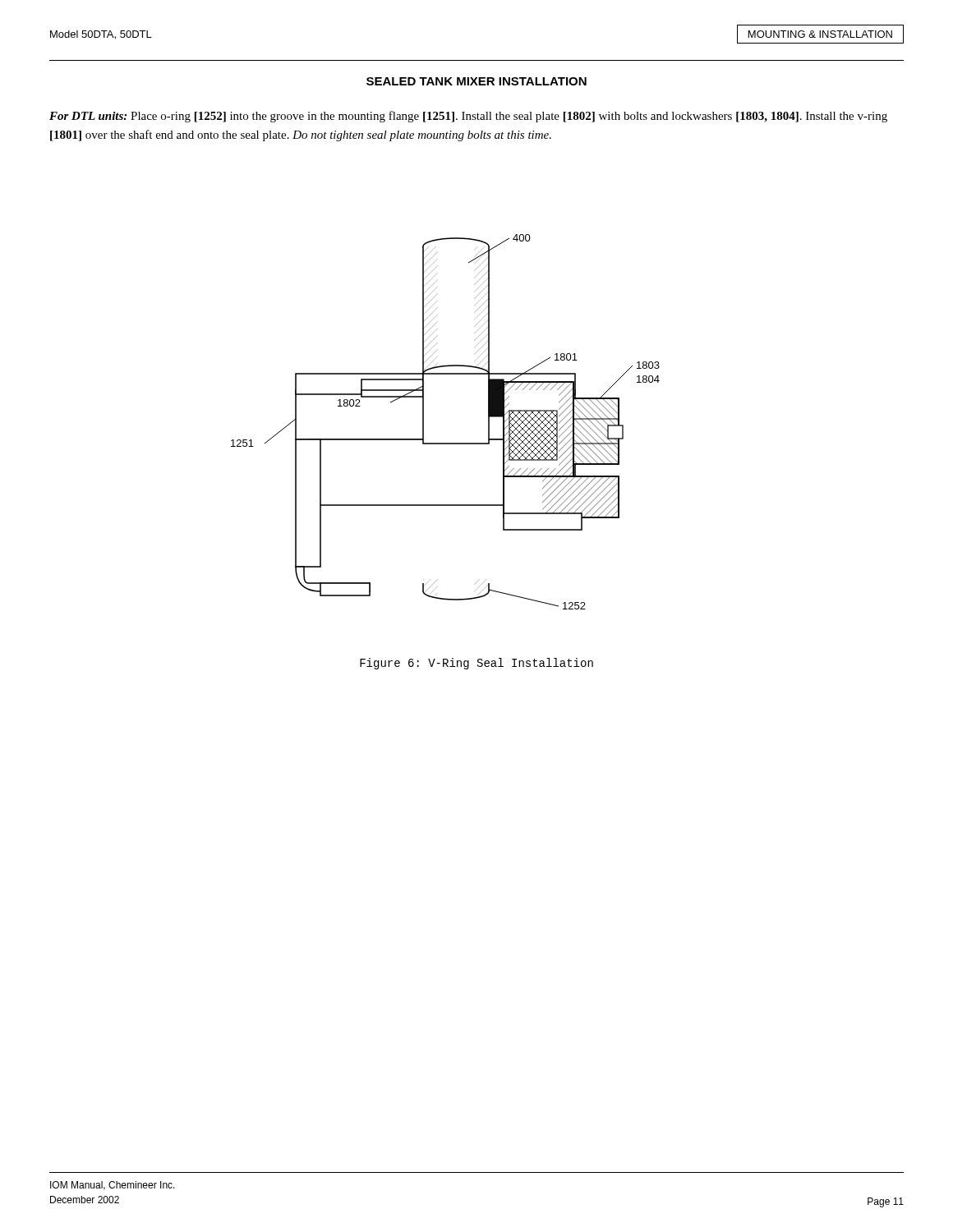Point to the region starting "SEALED TANK MIXER"
953x1232 pixels.
(476, 81)
